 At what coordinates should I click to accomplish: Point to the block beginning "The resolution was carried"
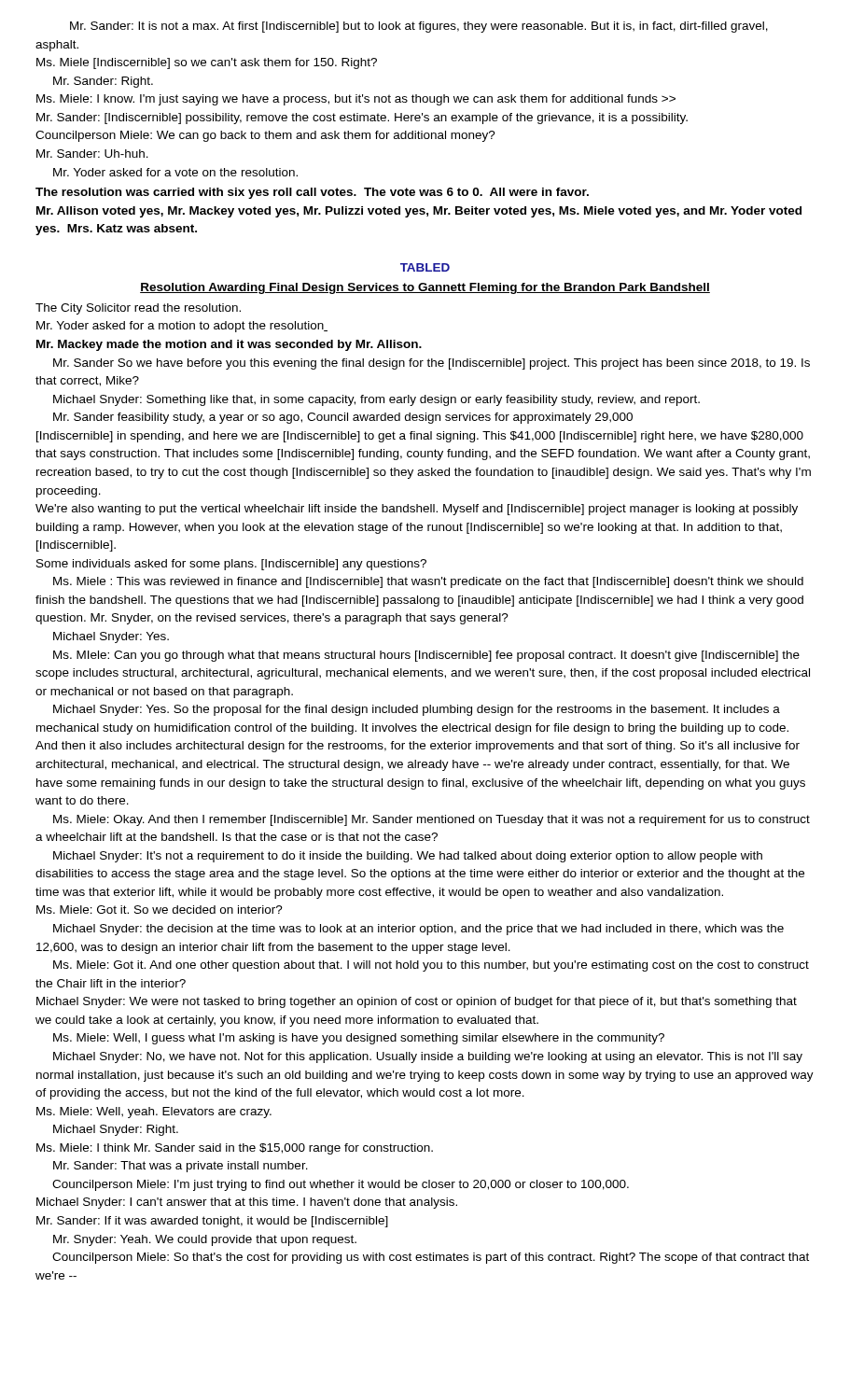click(x=425, y=210)
